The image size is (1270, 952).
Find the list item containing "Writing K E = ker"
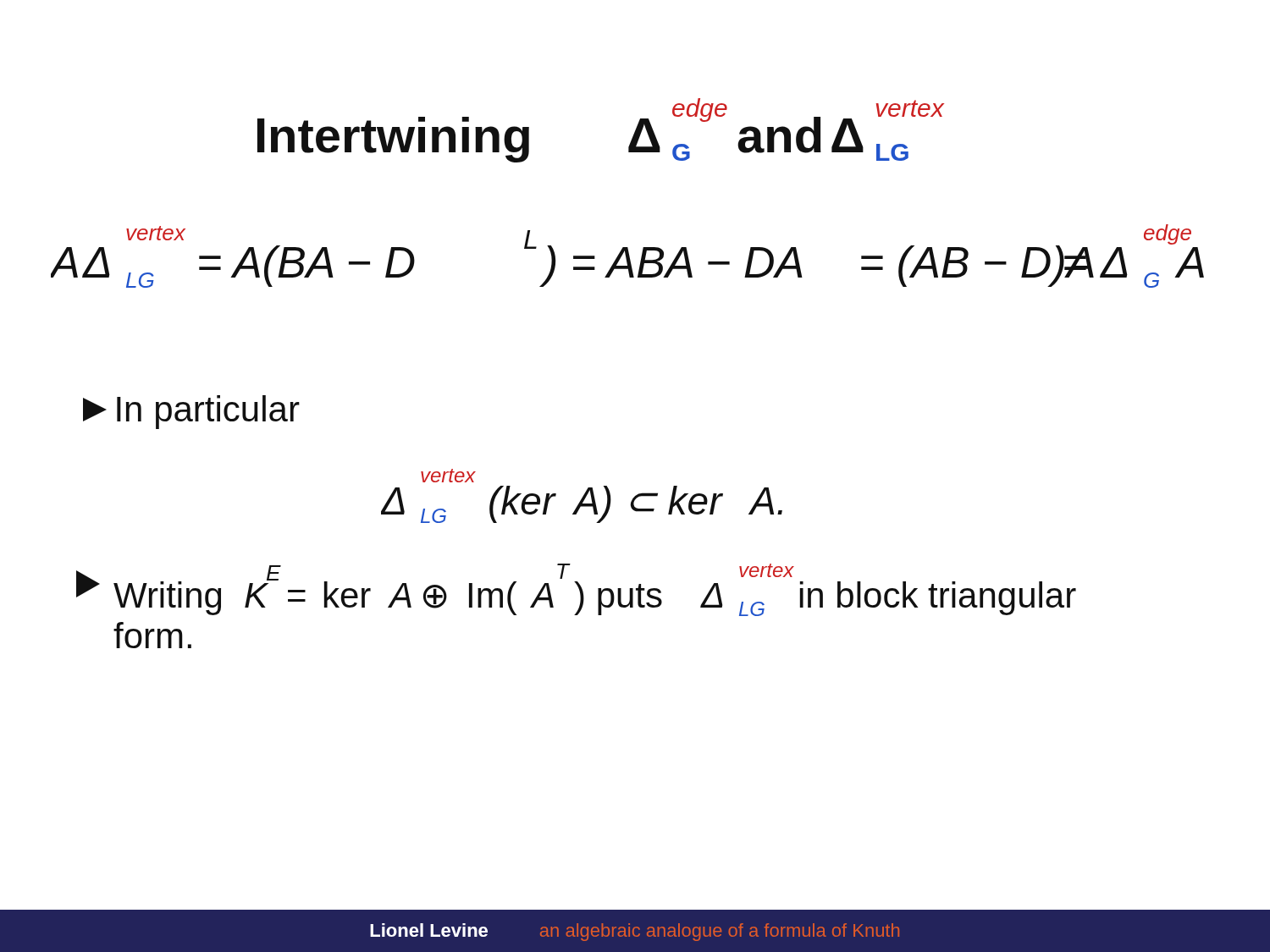click(x=627, y=607)
